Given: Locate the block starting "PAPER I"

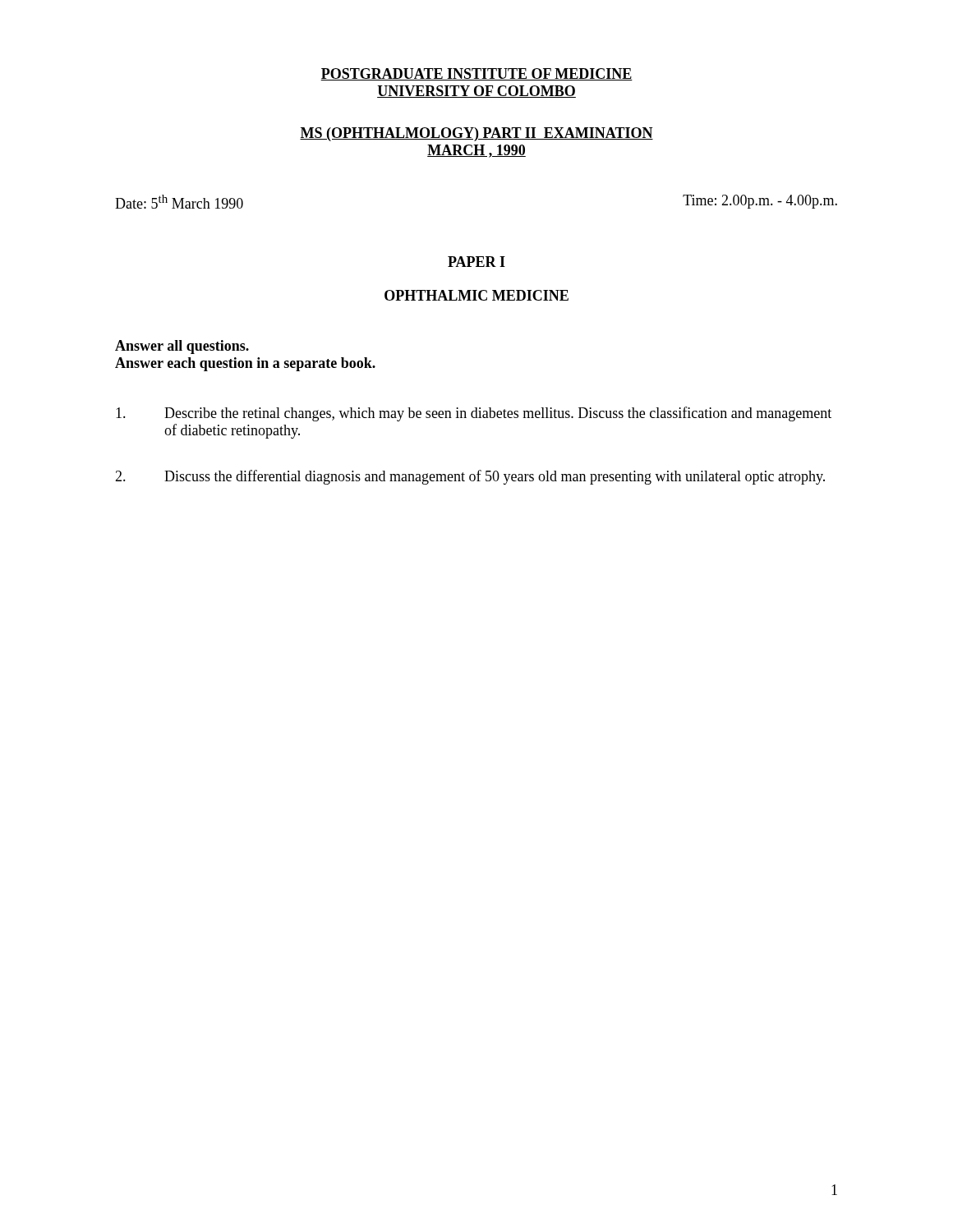Looking at the screenshot, I should point(476,262).
